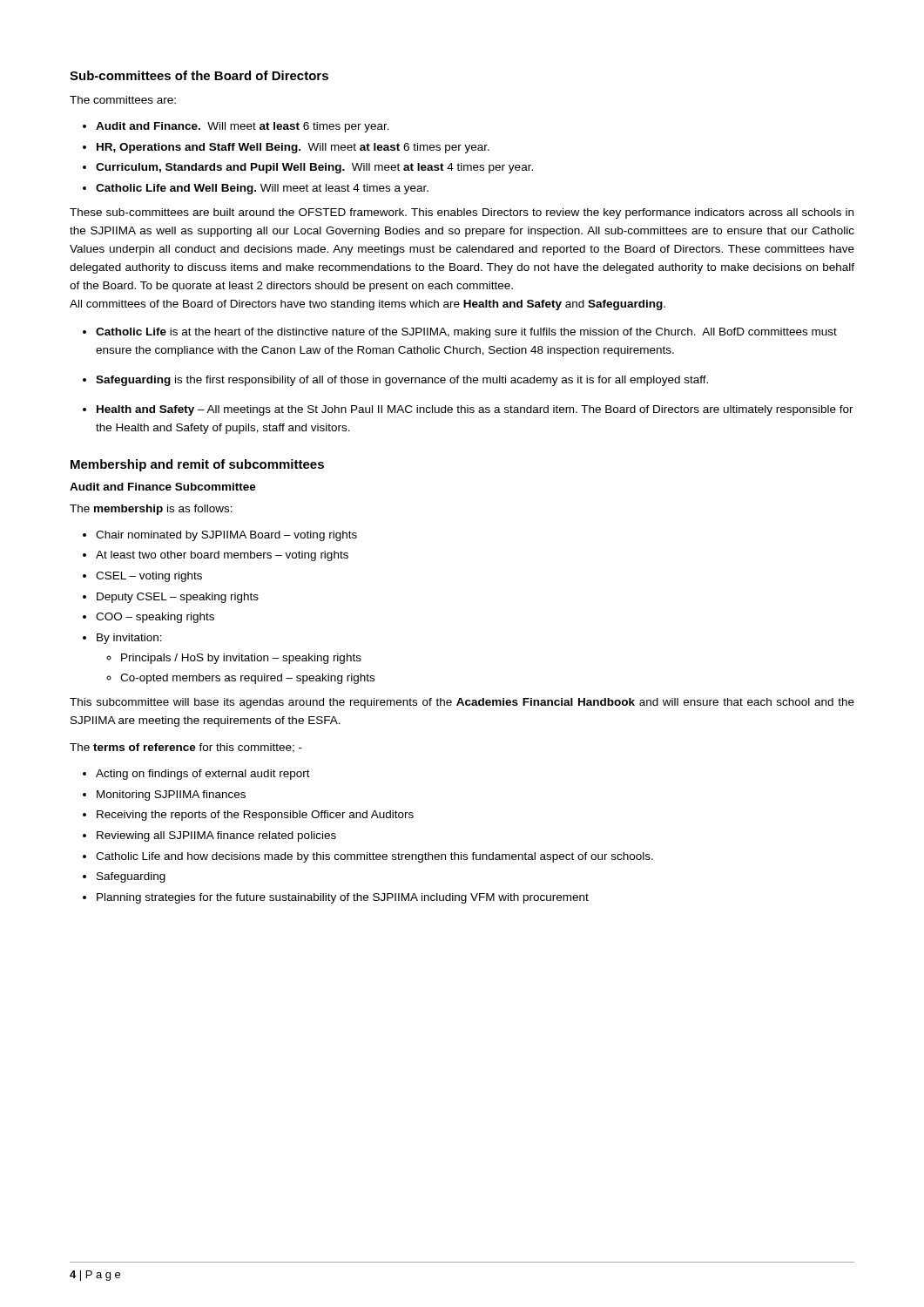The height and width of the screenshot is (1307, 924).
Task: Select the text block starting "The membership is as follows:"
Action: 151,508
